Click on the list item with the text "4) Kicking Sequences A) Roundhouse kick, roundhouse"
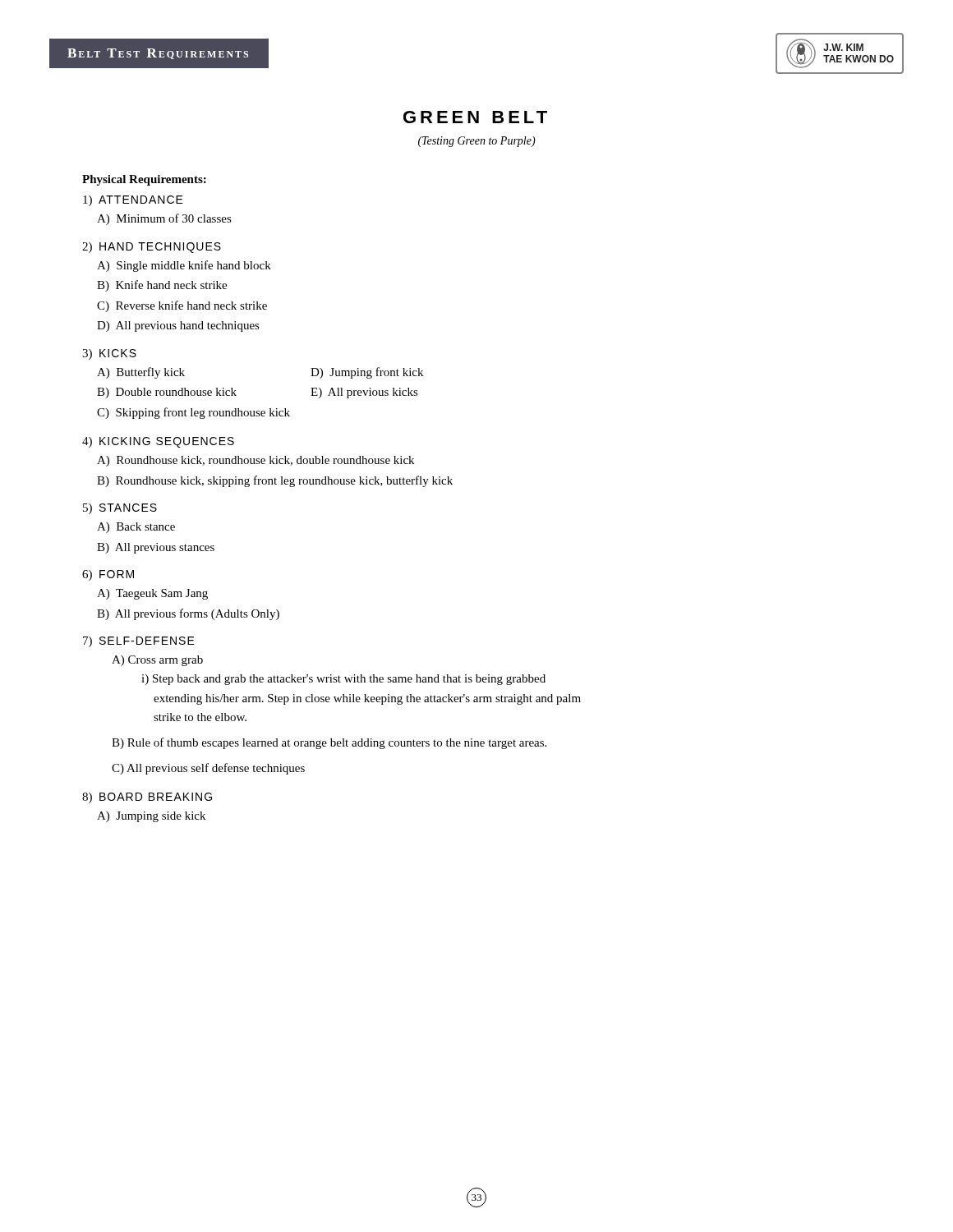953x1232 pixels. point(158,442)
